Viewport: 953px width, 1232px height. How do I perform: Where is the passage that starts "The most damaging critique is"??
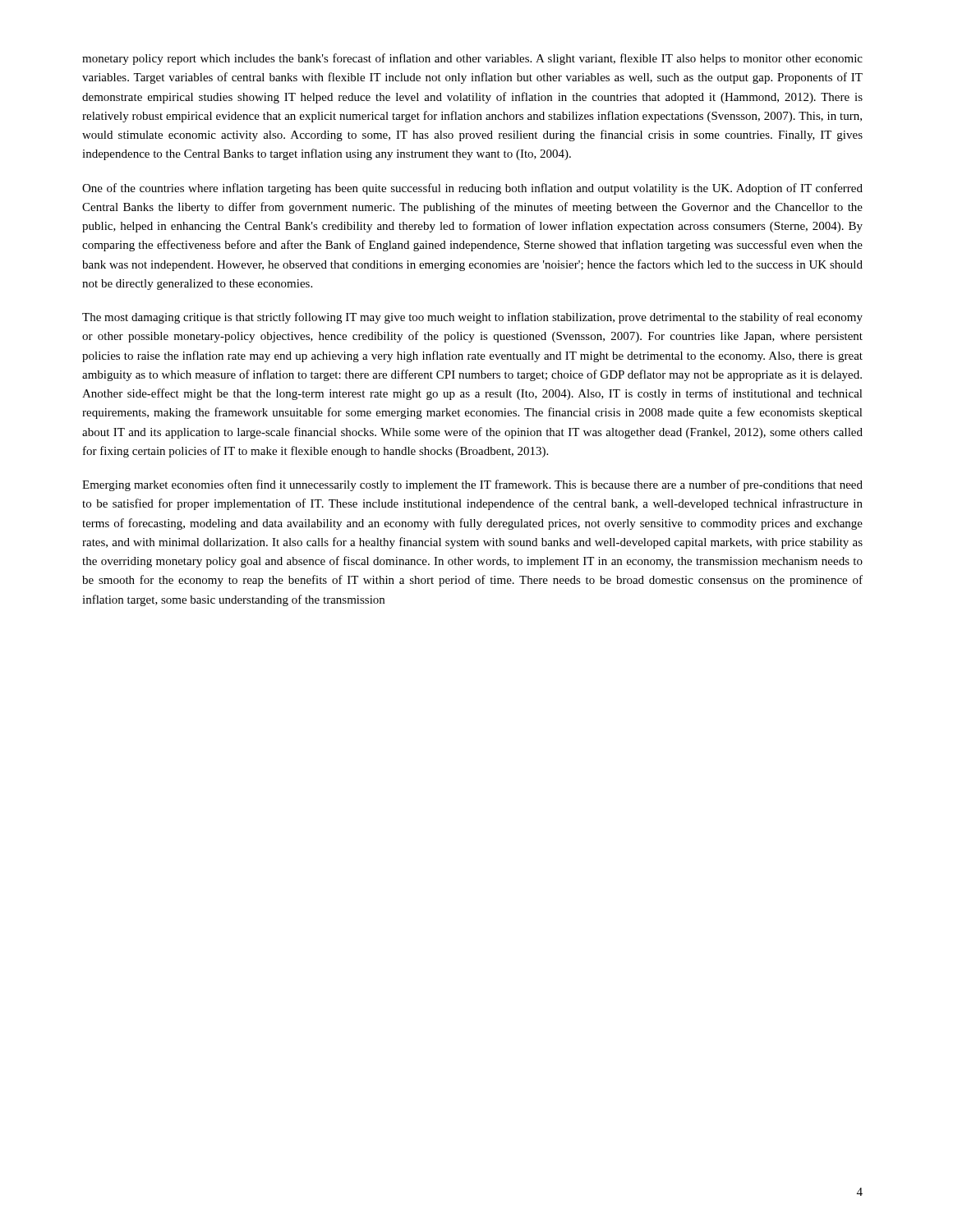click(472, 384)
